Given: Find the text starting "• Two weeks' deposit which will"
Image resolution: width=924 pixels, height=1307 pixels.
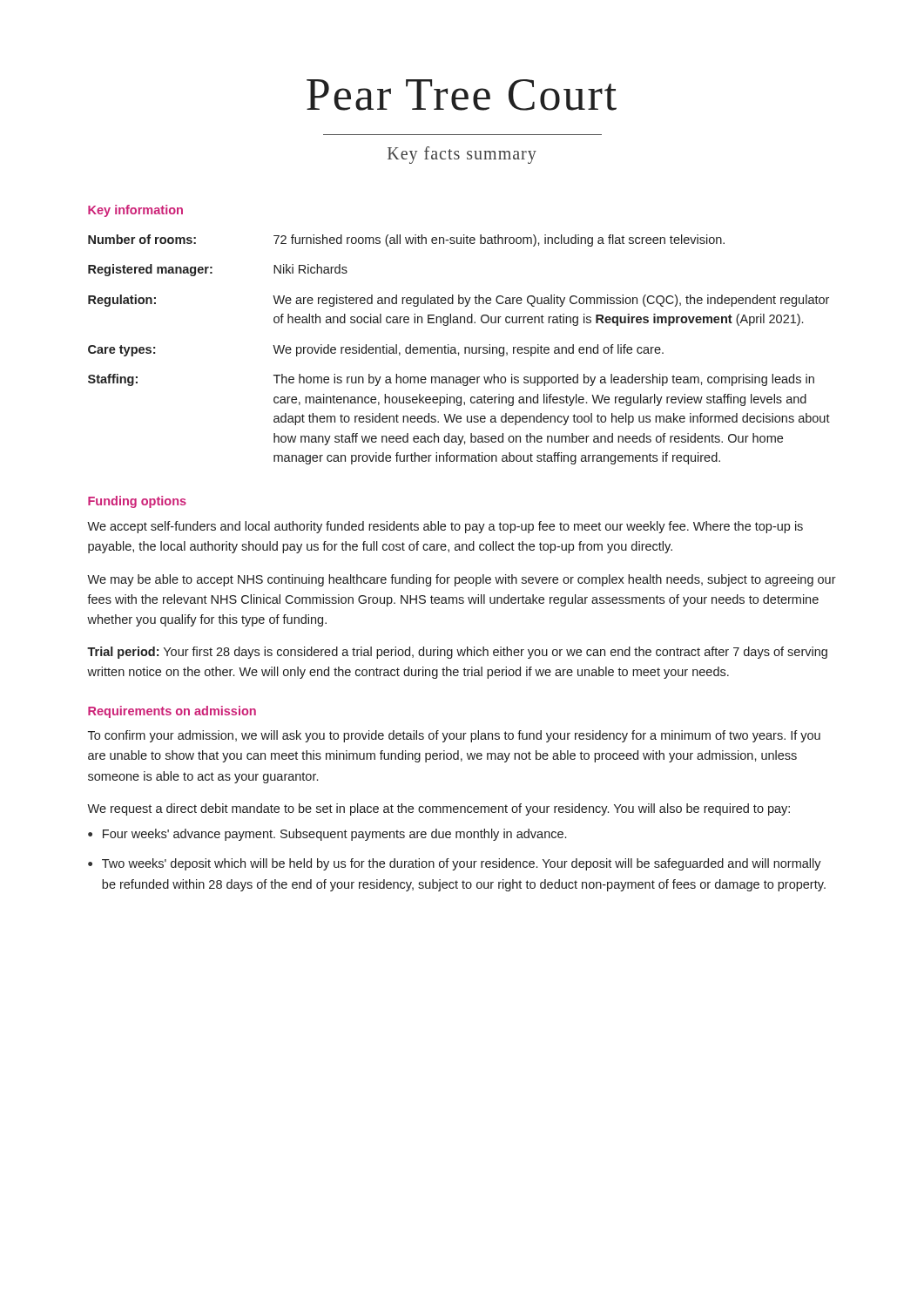Looking at the screenshot, I should (x=462, y=874).
